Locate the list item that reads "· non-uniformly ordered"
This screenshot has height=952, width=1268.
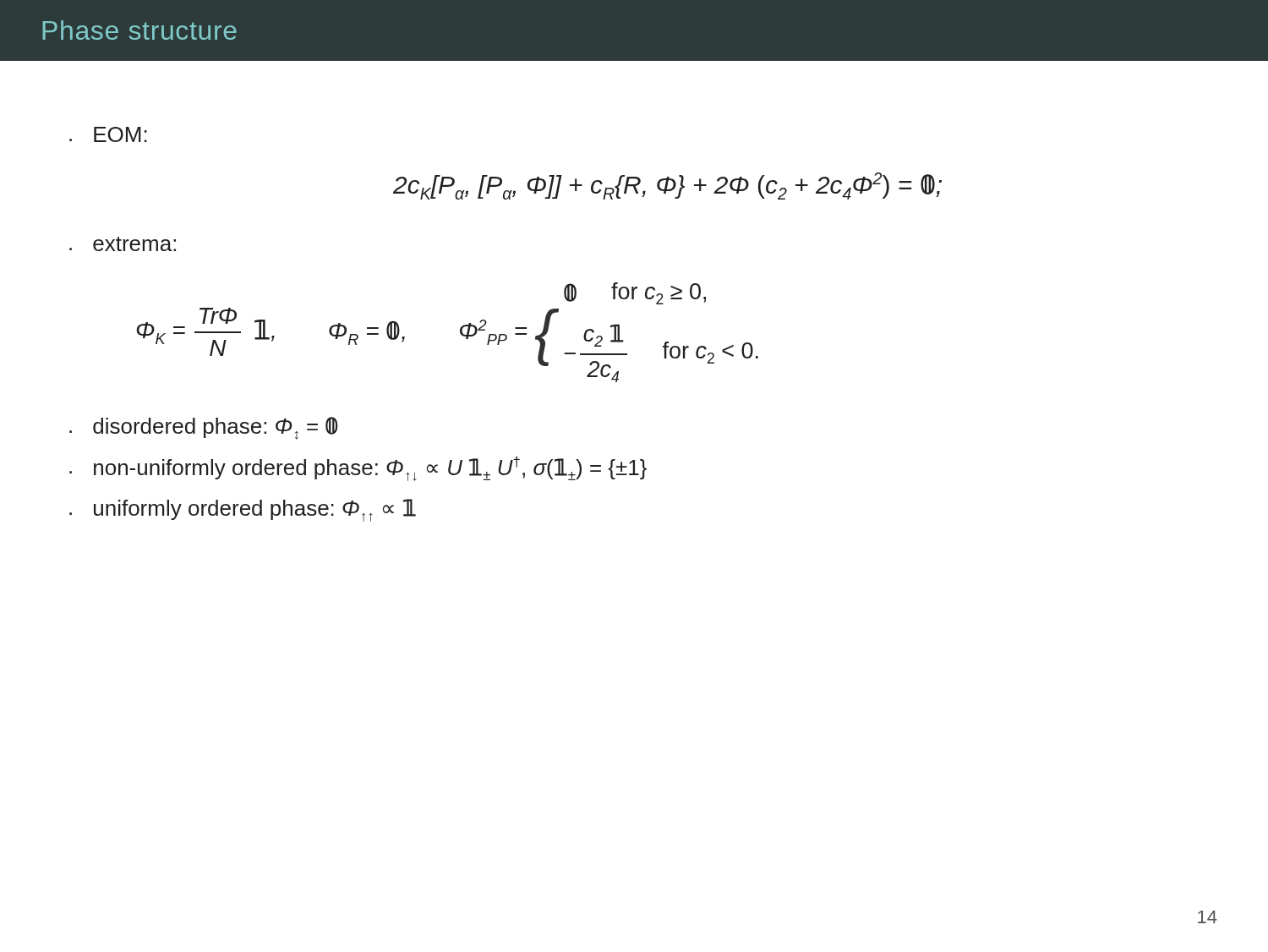click(357, 471)
